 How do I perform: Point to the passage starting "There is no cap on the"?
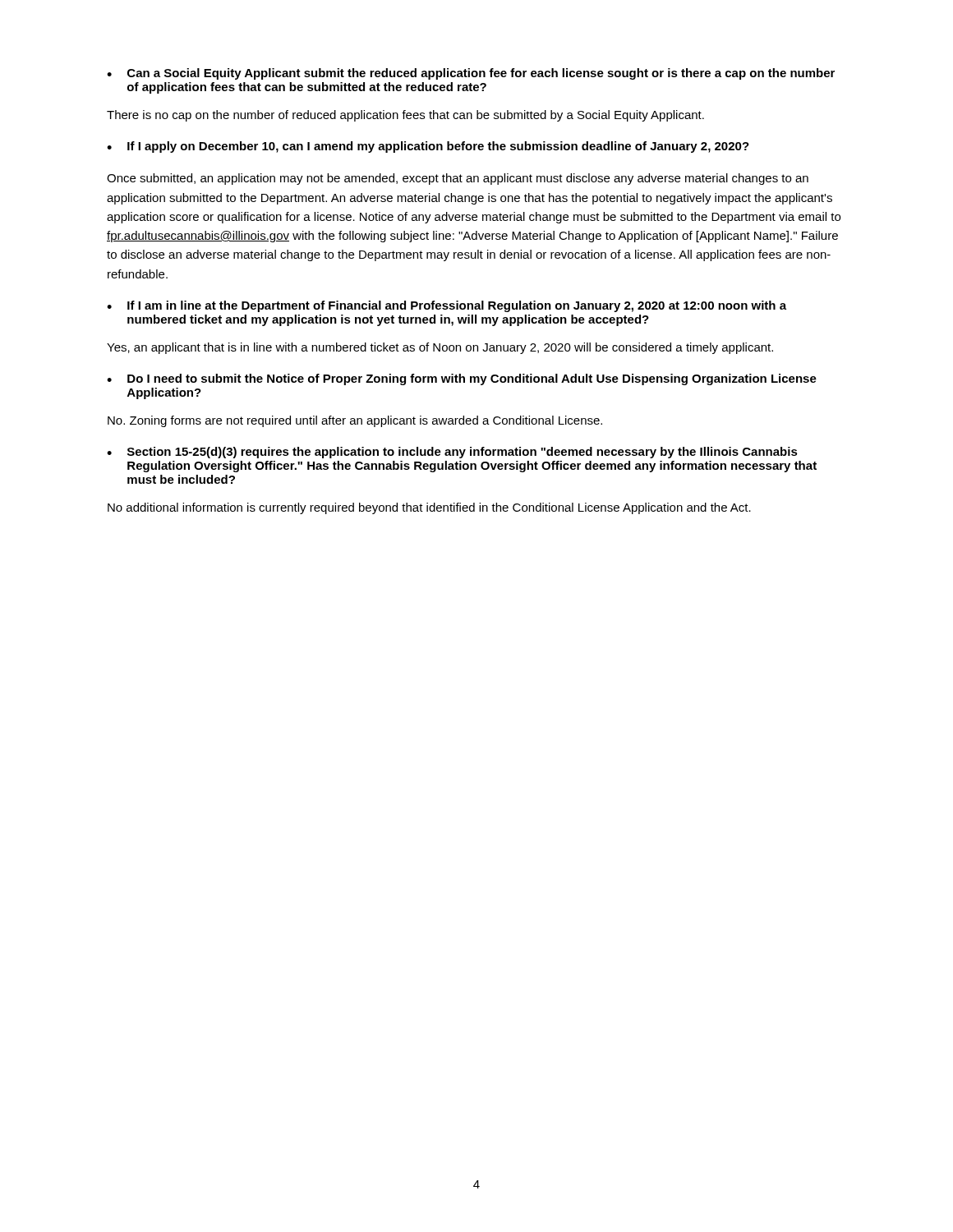click(406, 115)
